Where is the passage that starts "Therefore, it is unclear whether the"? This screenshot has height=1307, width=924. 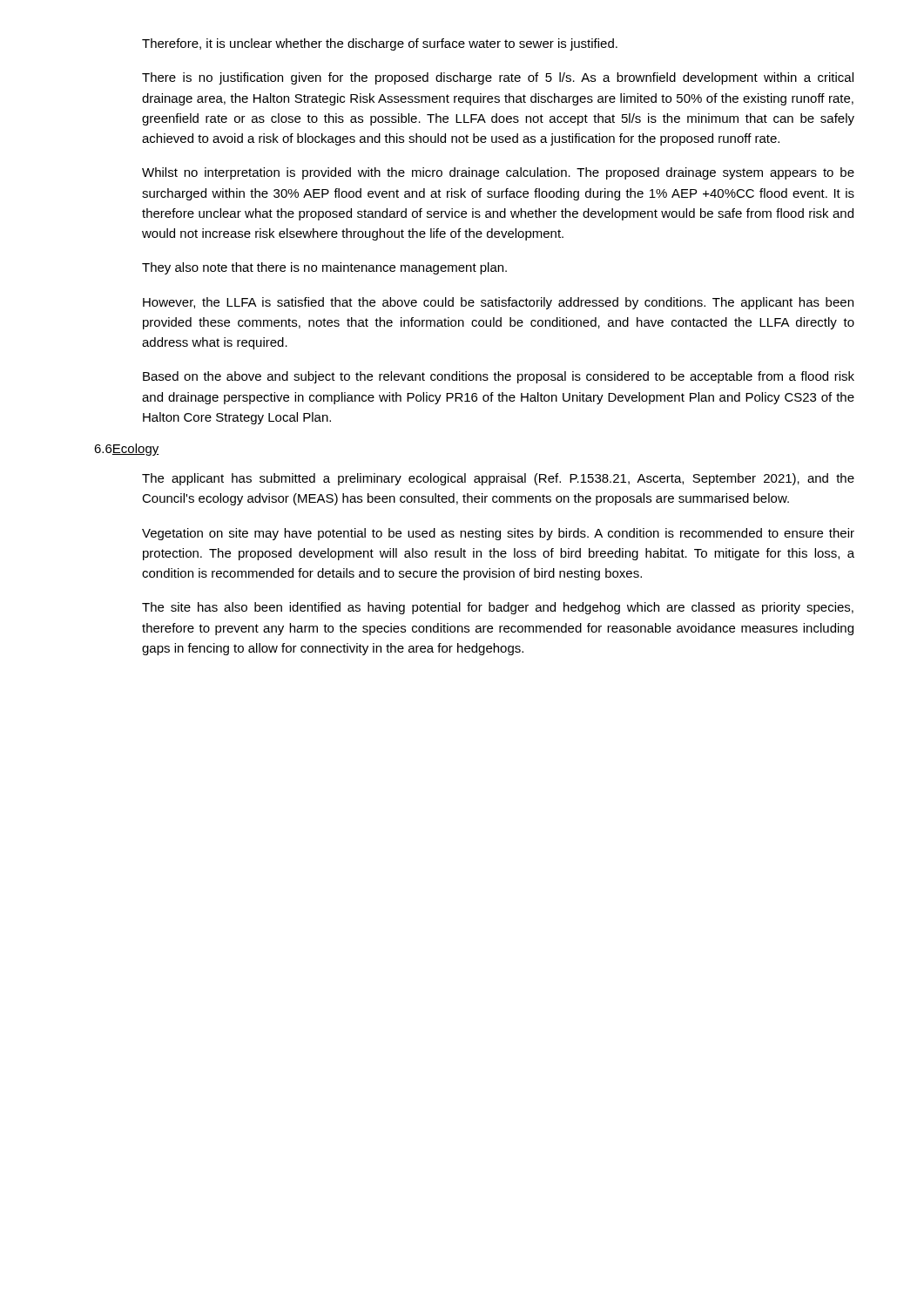pyautogui.click(x=498, y=43)
